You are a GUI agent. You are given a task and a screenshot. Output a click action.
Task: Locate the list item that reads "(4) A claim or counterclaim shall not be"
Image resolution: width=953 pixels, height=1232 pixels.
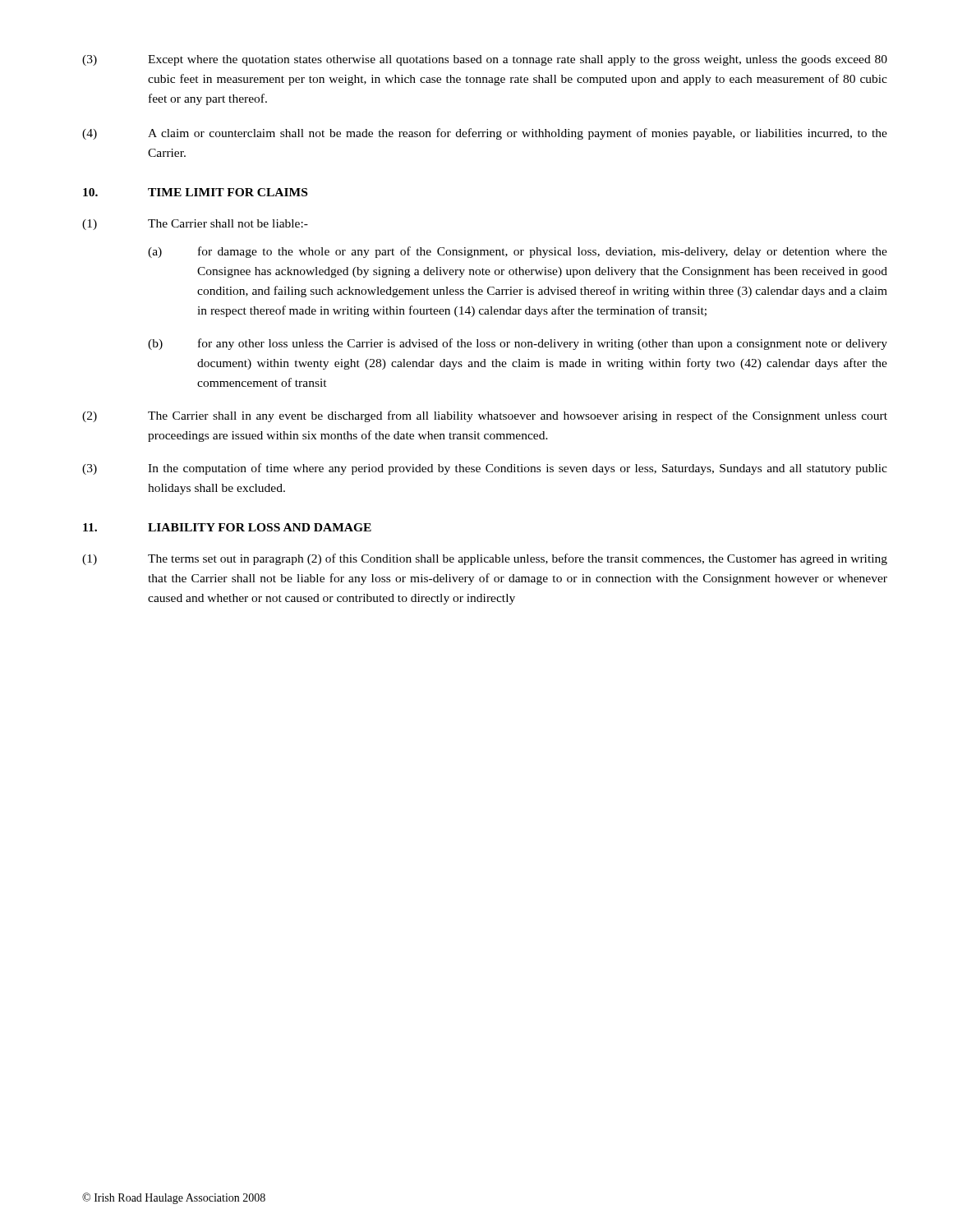click(x=485, y=143)
